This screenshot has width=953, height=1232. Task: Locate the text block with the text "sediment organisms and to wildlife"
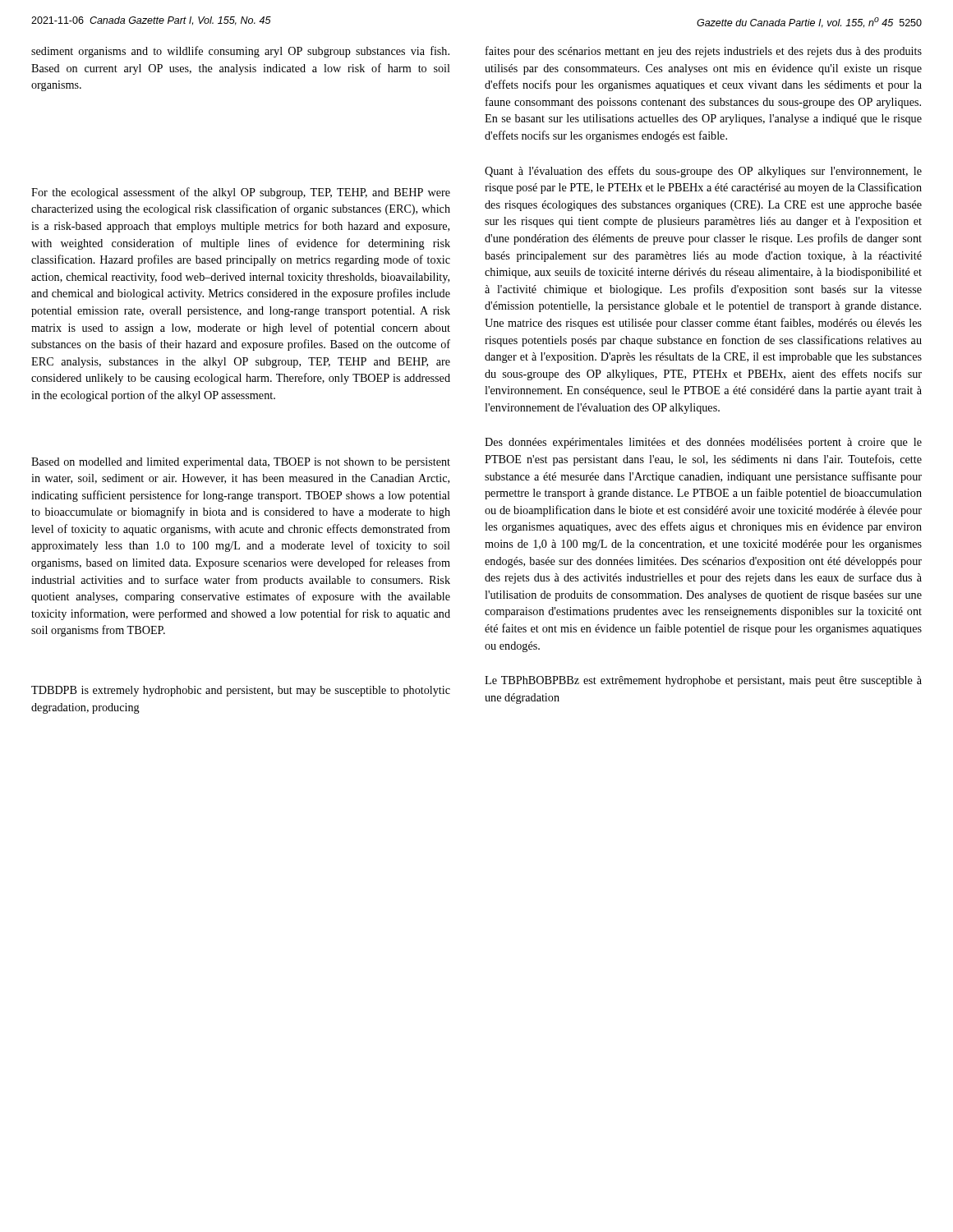point(241,68)
